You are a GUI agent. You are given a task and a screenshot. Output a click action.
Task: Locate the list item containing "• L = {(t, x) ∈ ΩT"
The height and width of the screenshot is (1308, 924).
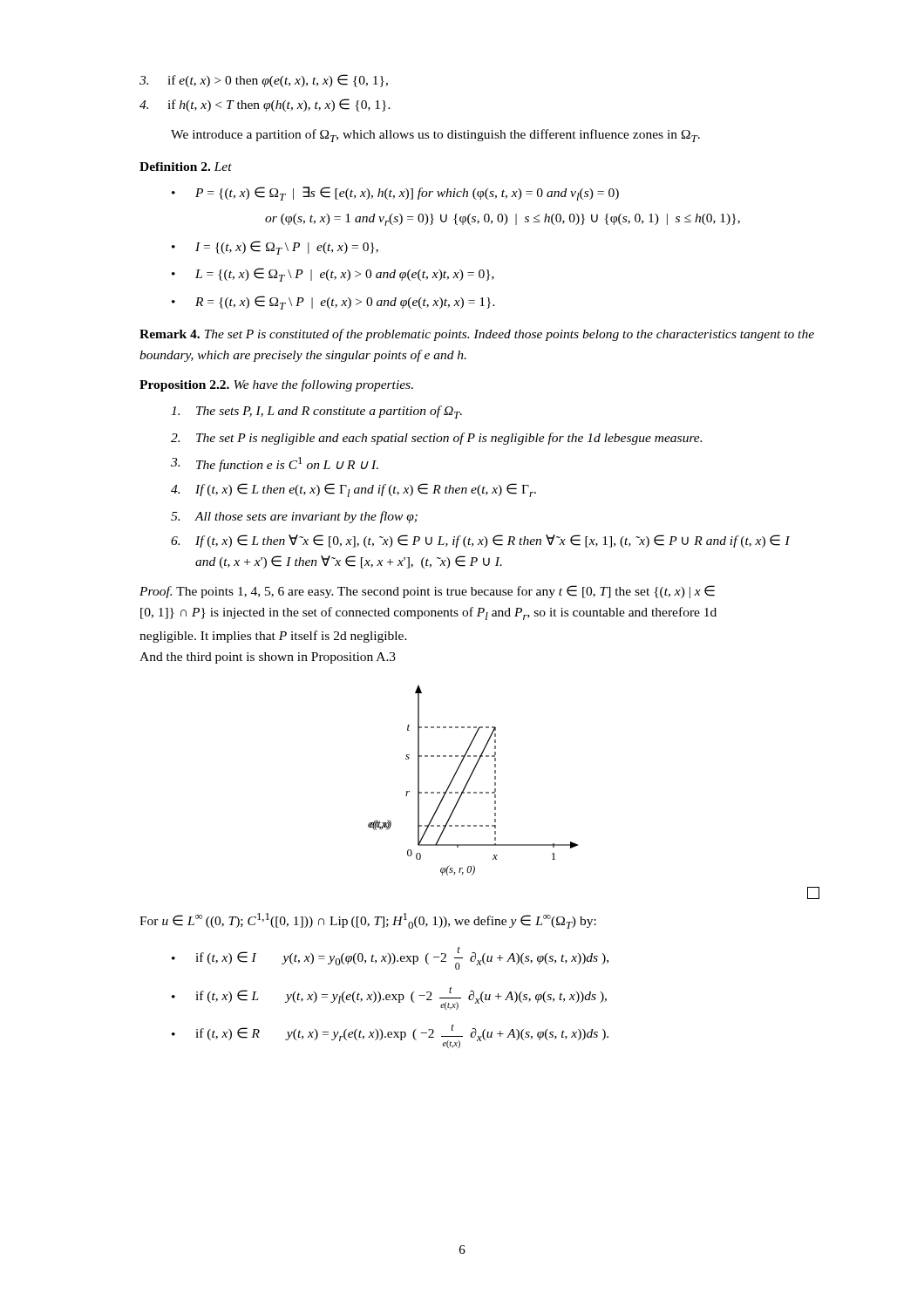coord(495,276)
